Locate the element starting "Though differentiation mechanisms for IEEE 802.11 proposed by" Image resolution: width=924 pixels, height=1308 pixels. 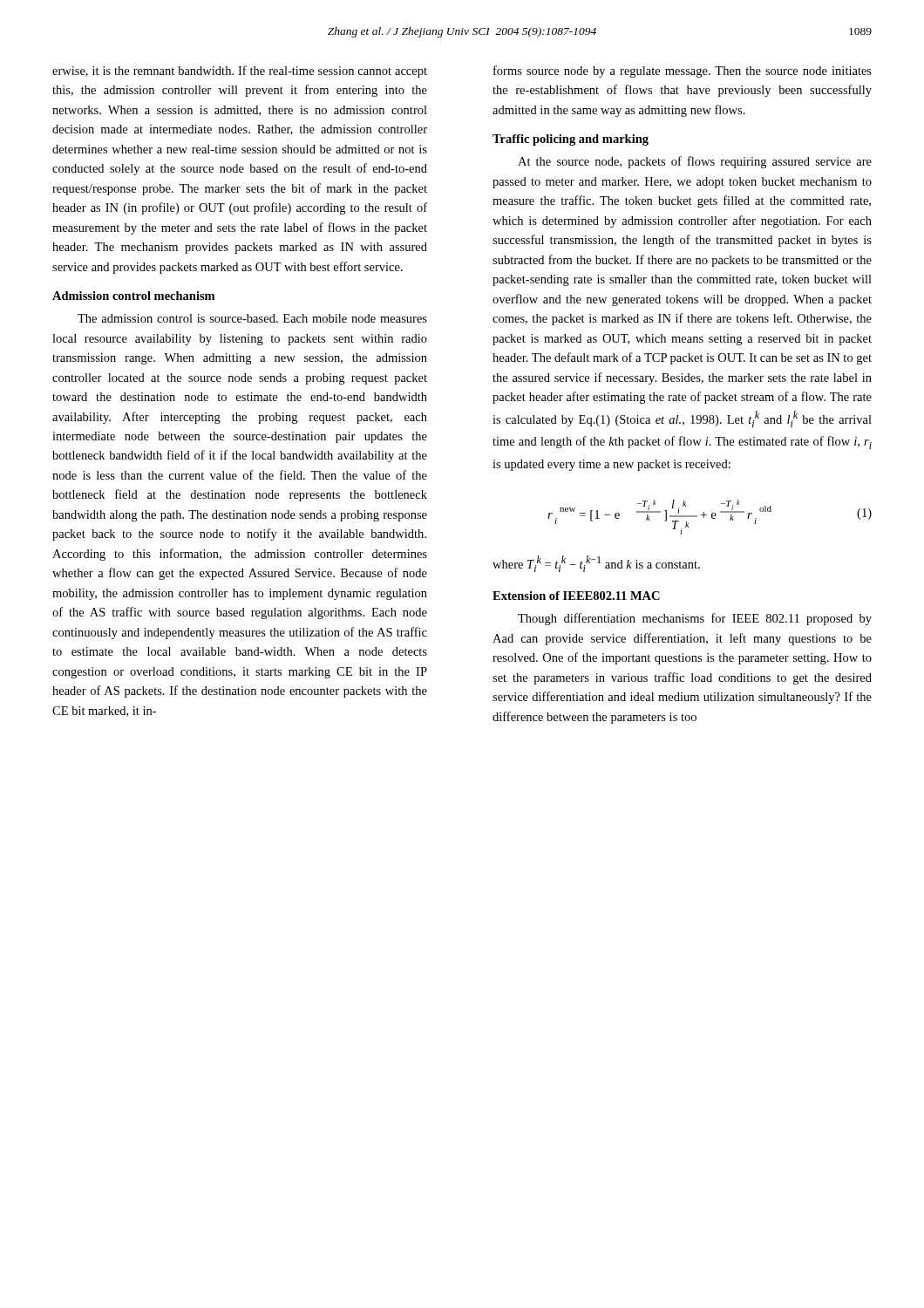click(682, 668)
